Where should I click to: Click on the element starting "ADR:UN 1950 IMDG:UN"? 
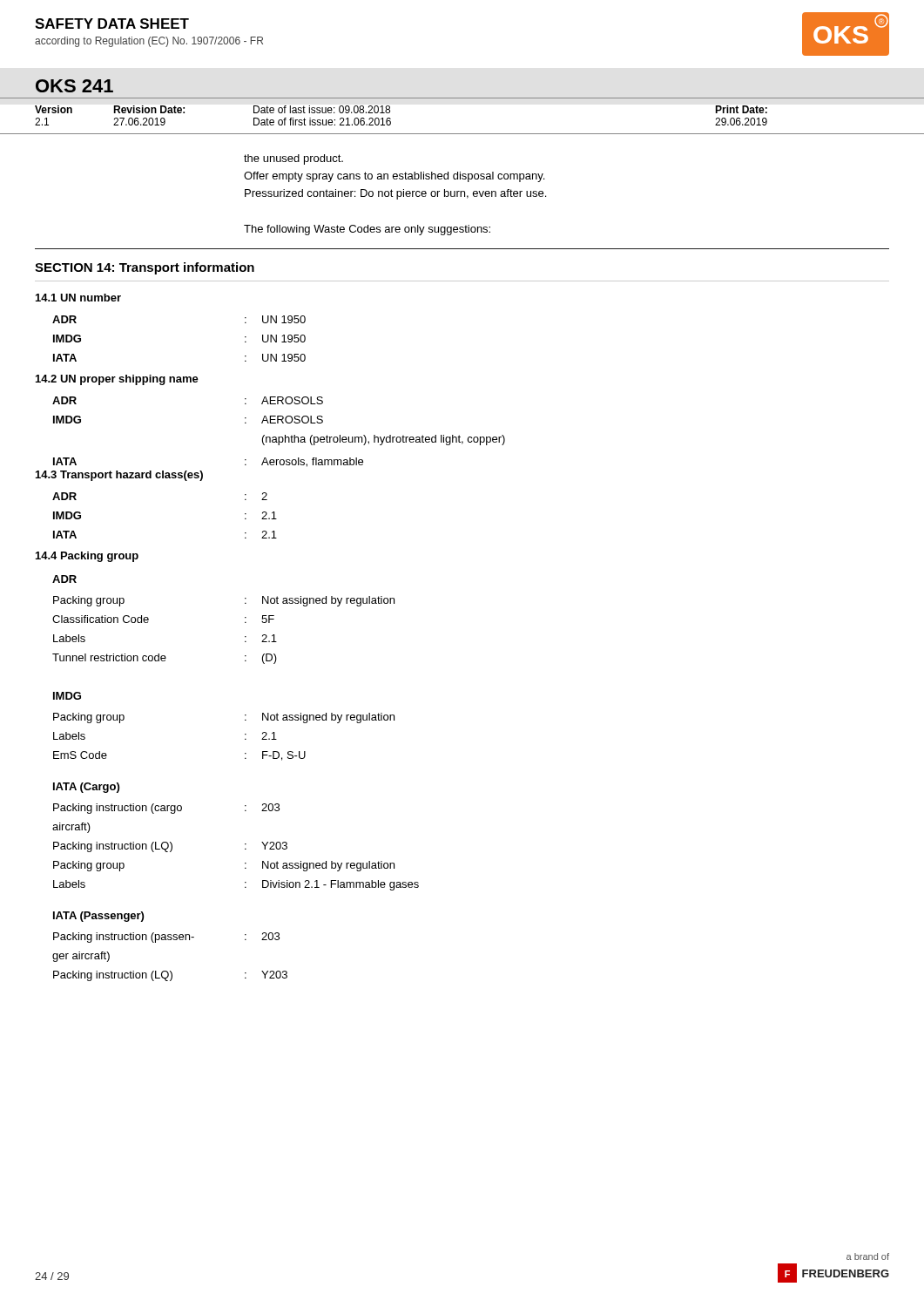(x=68, y=319)
